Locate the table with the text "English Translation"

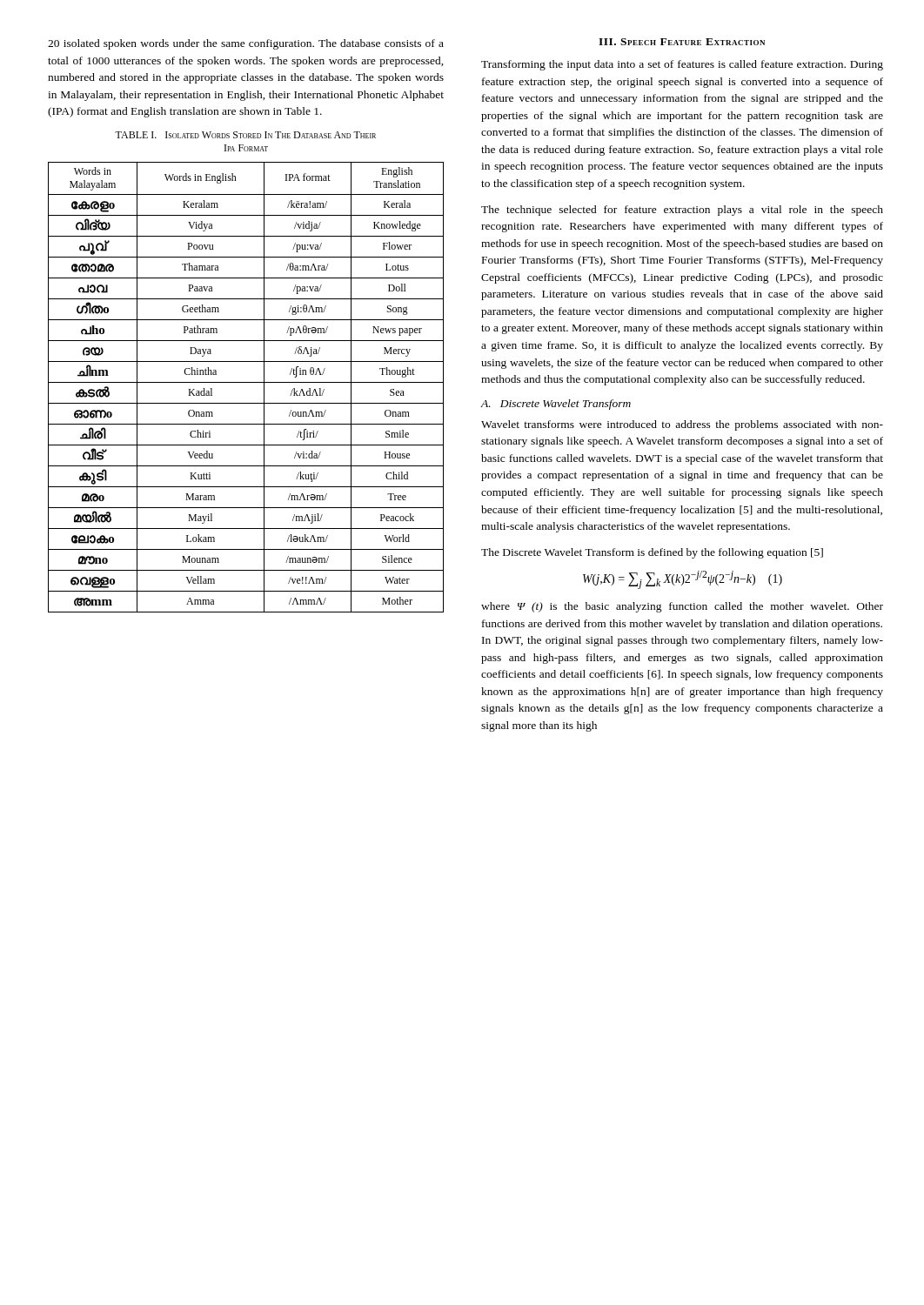[246, 387]
